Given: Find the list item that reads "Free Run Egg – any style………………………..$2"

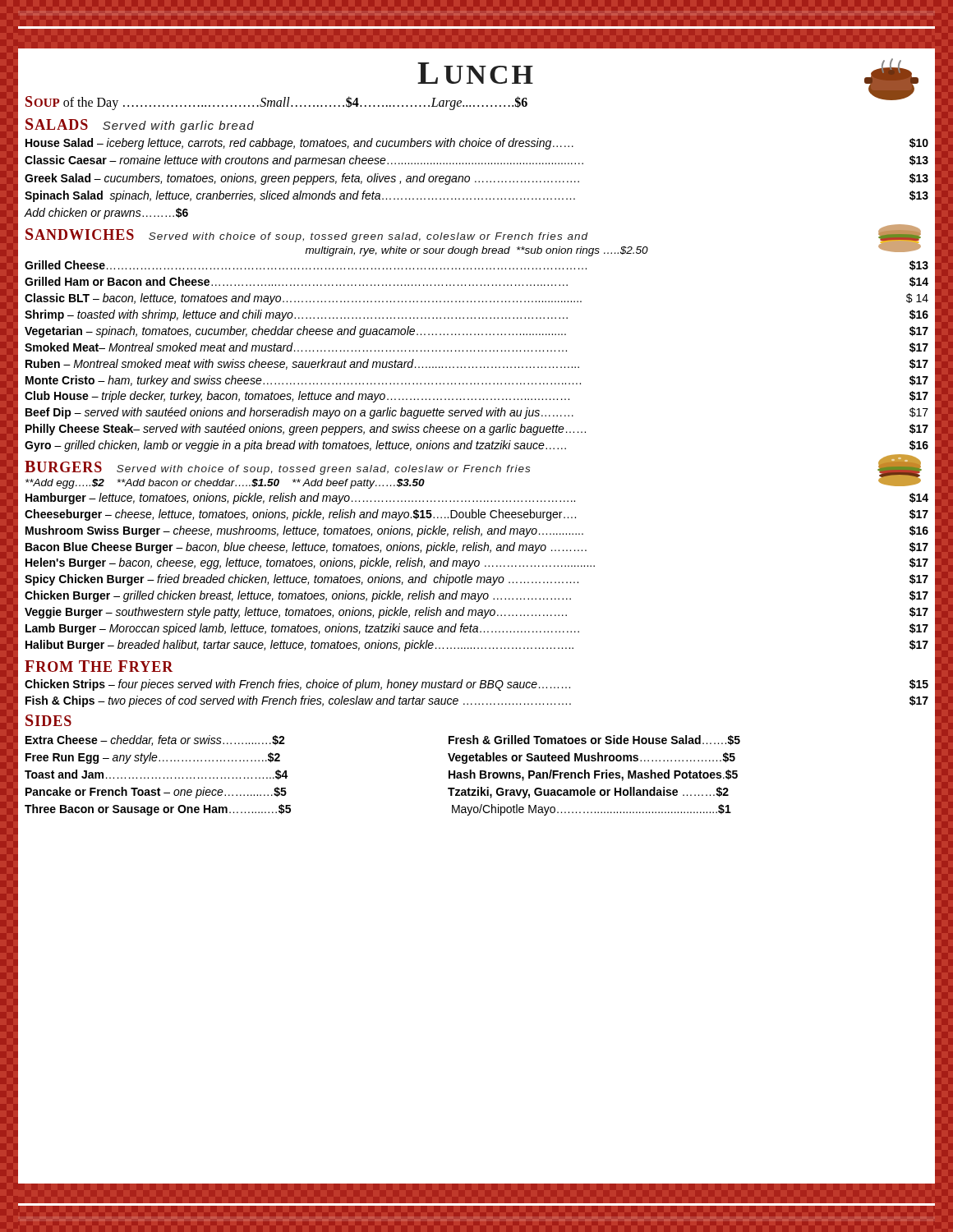Looking at the screenshot, I should [x=152, y=758].
